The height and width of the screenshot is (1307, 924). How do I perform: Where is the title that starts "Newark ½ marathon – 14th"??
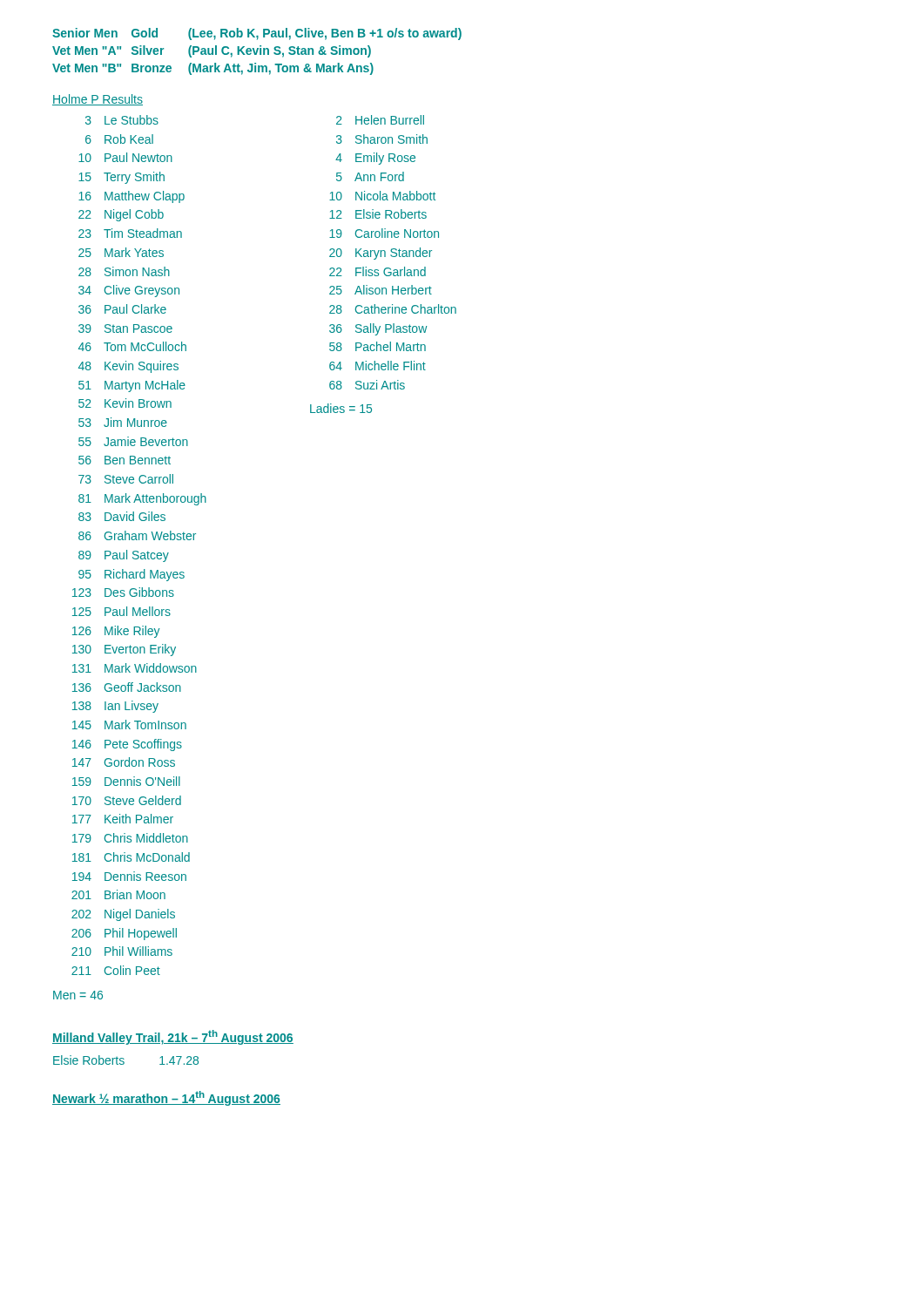pos(166,1097)
